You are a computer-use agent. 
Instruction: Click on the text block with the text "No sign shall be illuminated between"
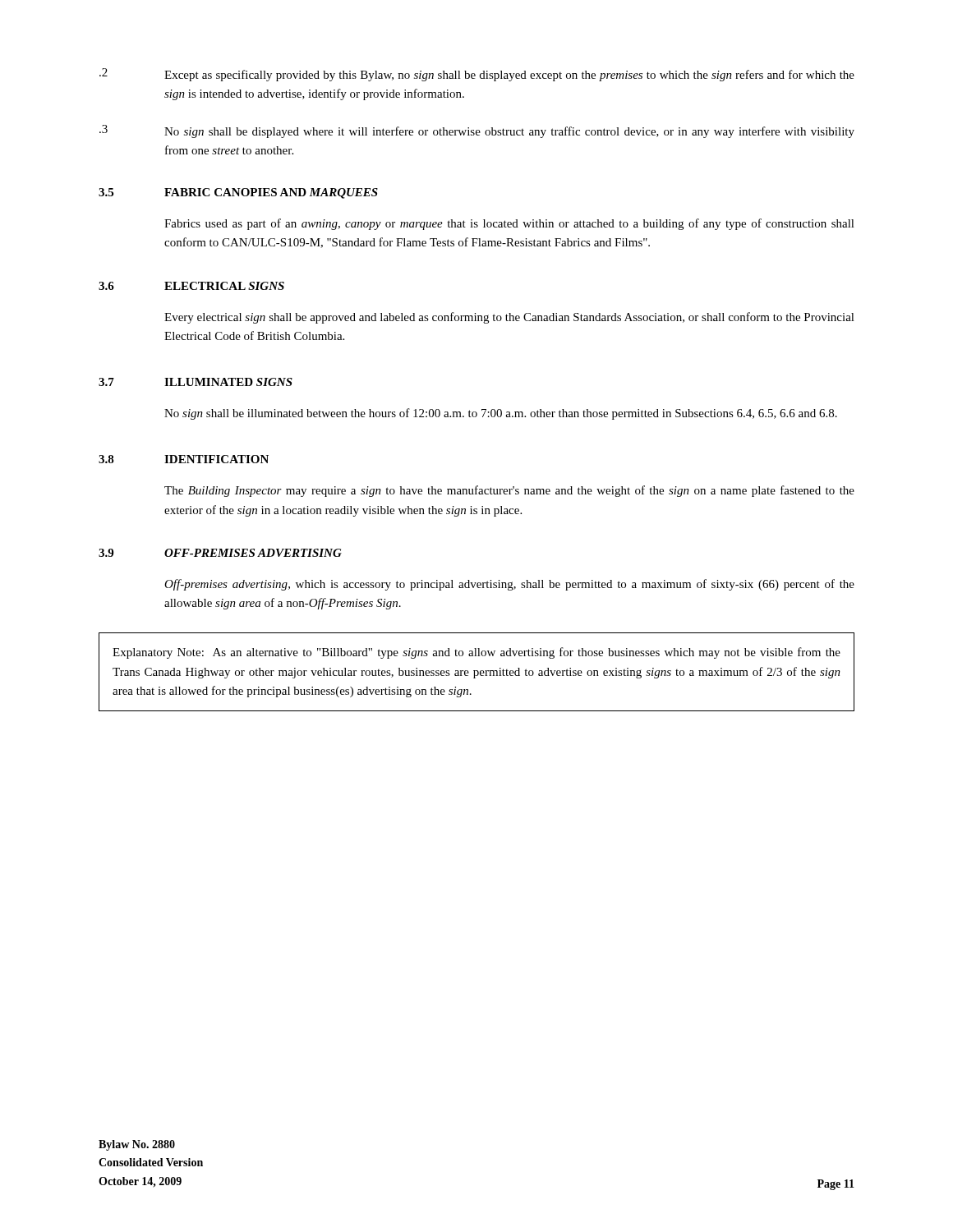pyautogui.click(x=501, y=413)
